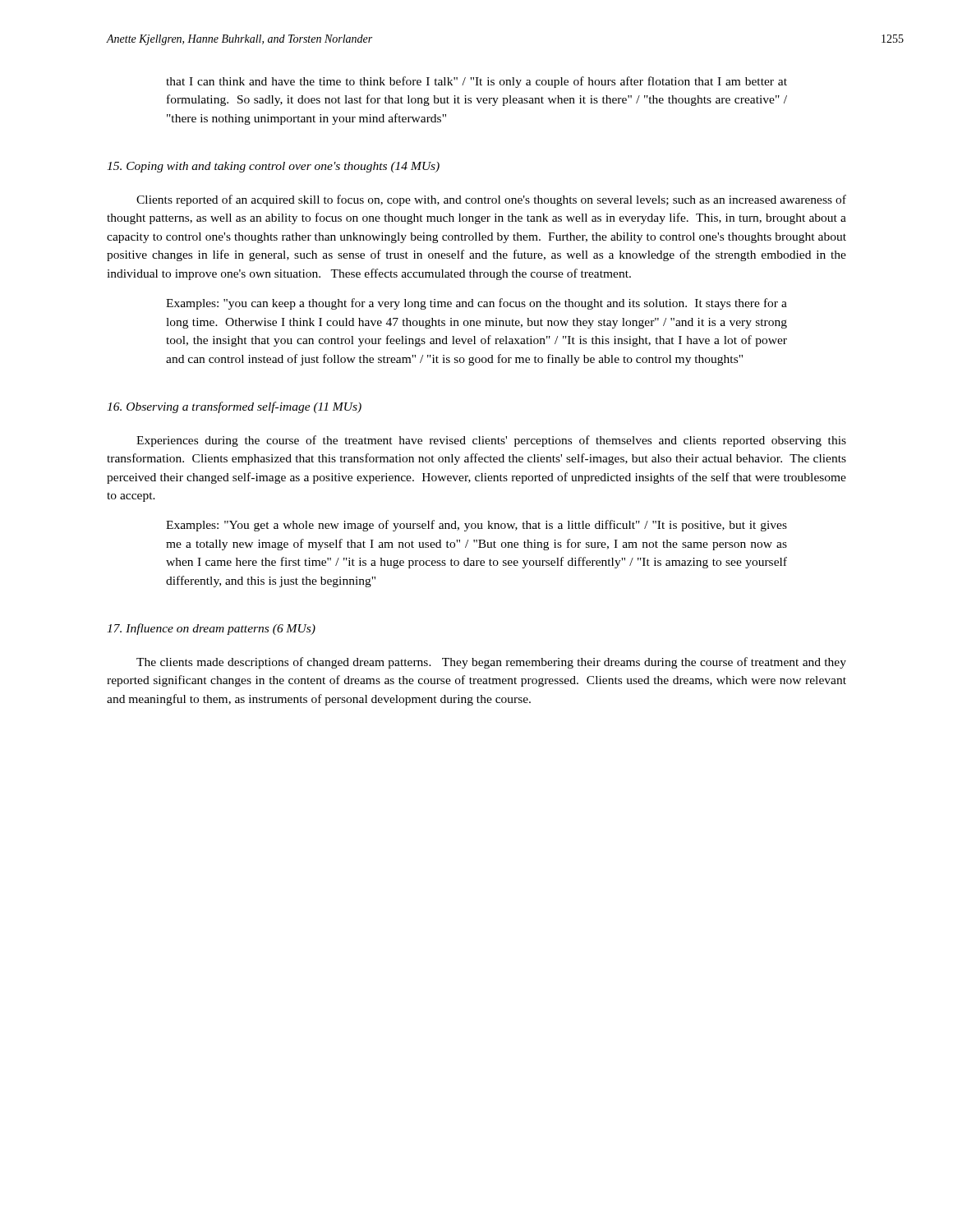953x1232 pixels.
Task: Click on the text block that reads "Clients reported of an acquired skill to"
Action: click(476, 236)
